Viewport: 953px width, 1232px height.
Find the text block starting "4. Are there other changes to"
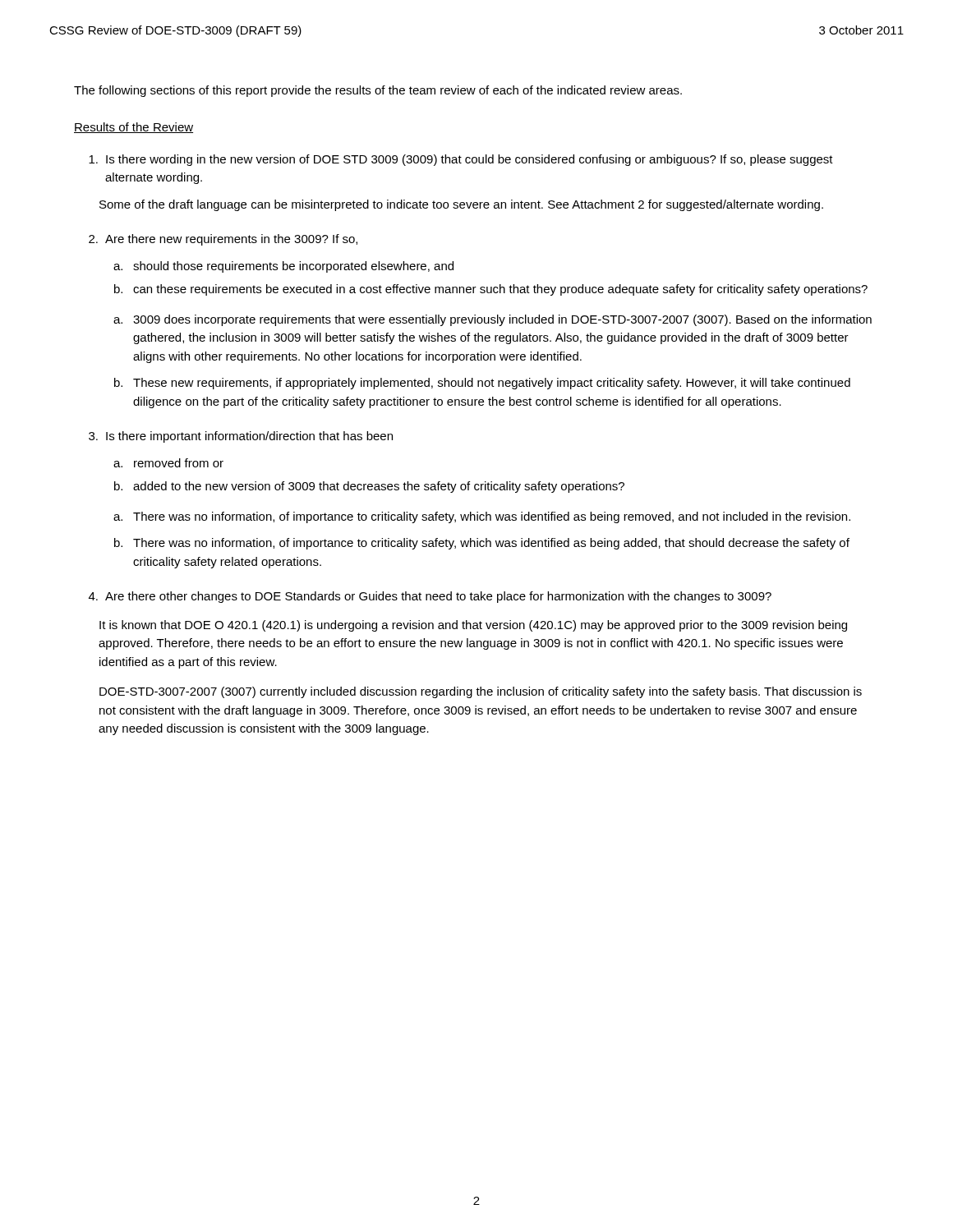[x=423, y=597]
